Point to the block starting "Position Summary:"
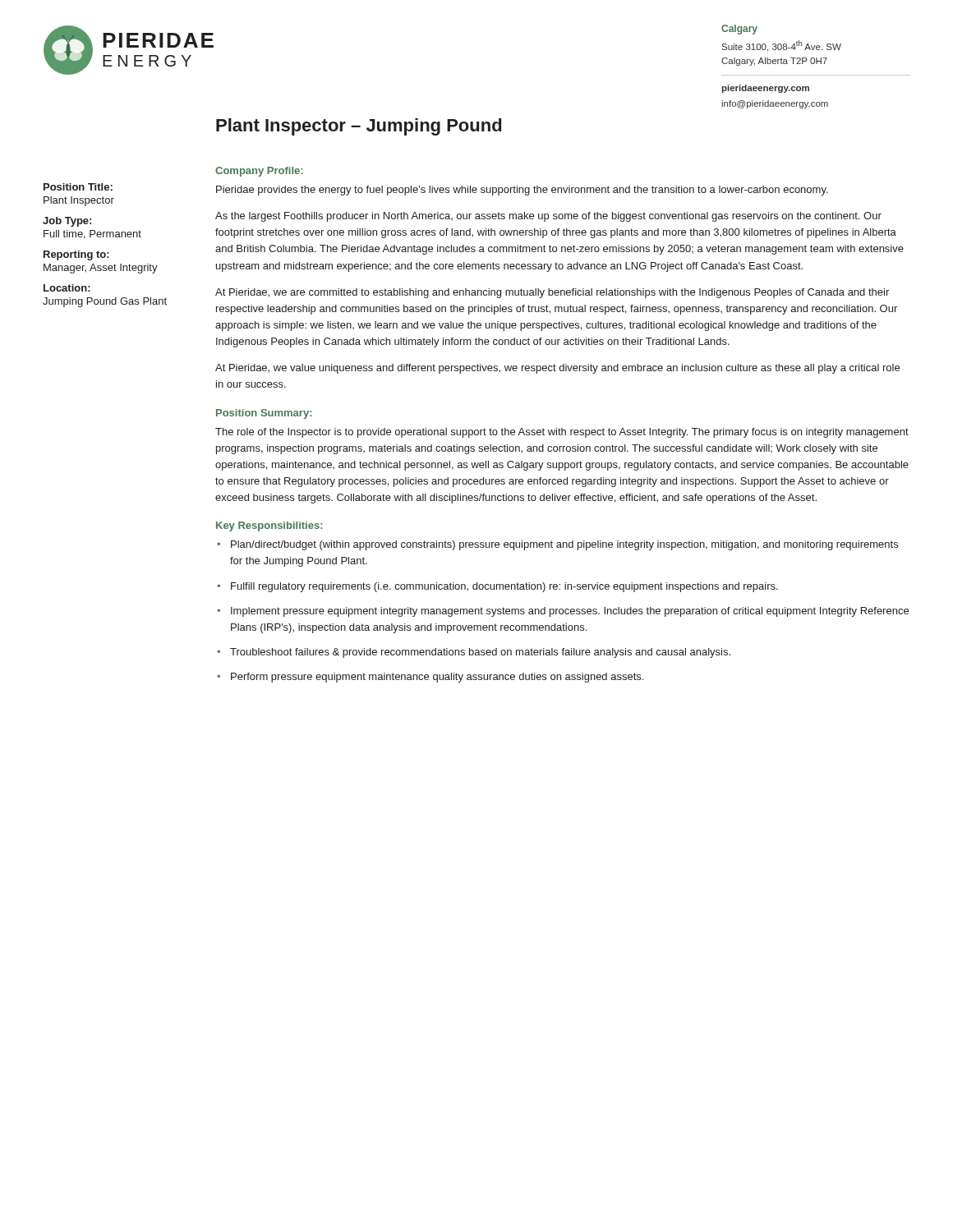The width and height of the screenshot is (953, 1232). pos(264,412)
